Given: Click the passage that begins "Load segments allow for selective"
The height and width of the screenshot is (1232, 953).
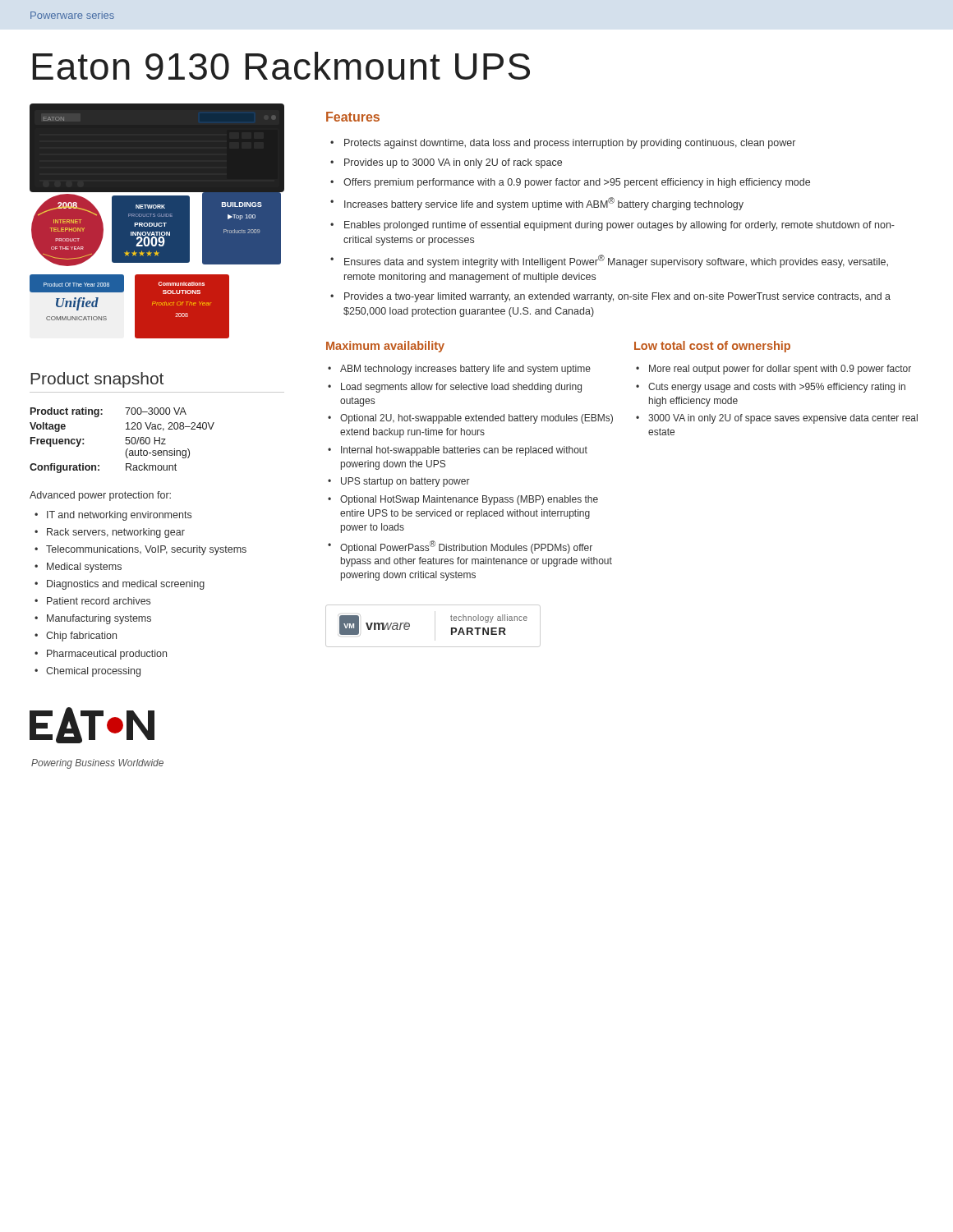Looking at the screenshot, I should tap(461, 394).
